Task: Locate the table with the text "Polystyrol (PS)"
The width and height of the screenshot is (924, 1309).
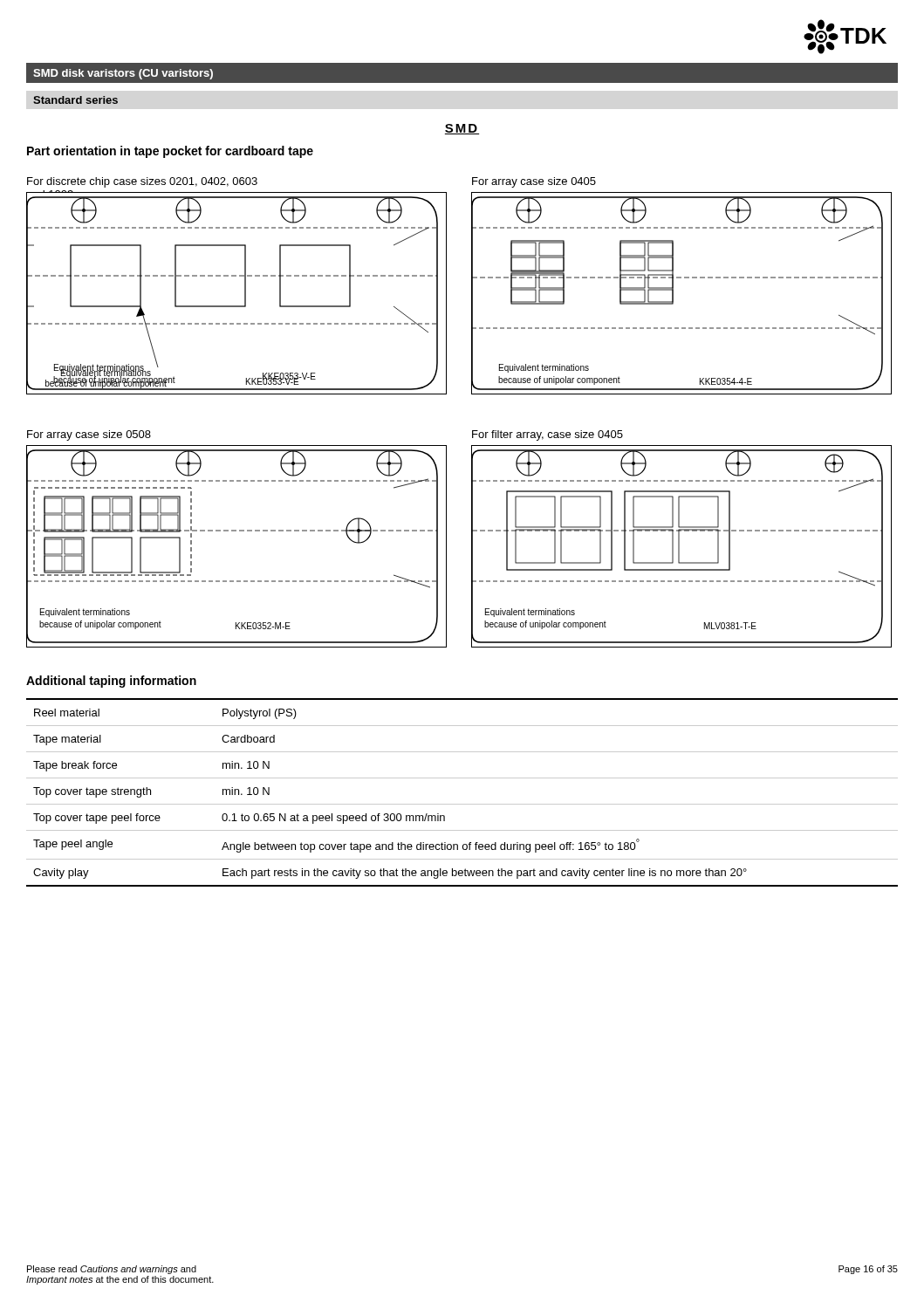Action: pos(462,793)
